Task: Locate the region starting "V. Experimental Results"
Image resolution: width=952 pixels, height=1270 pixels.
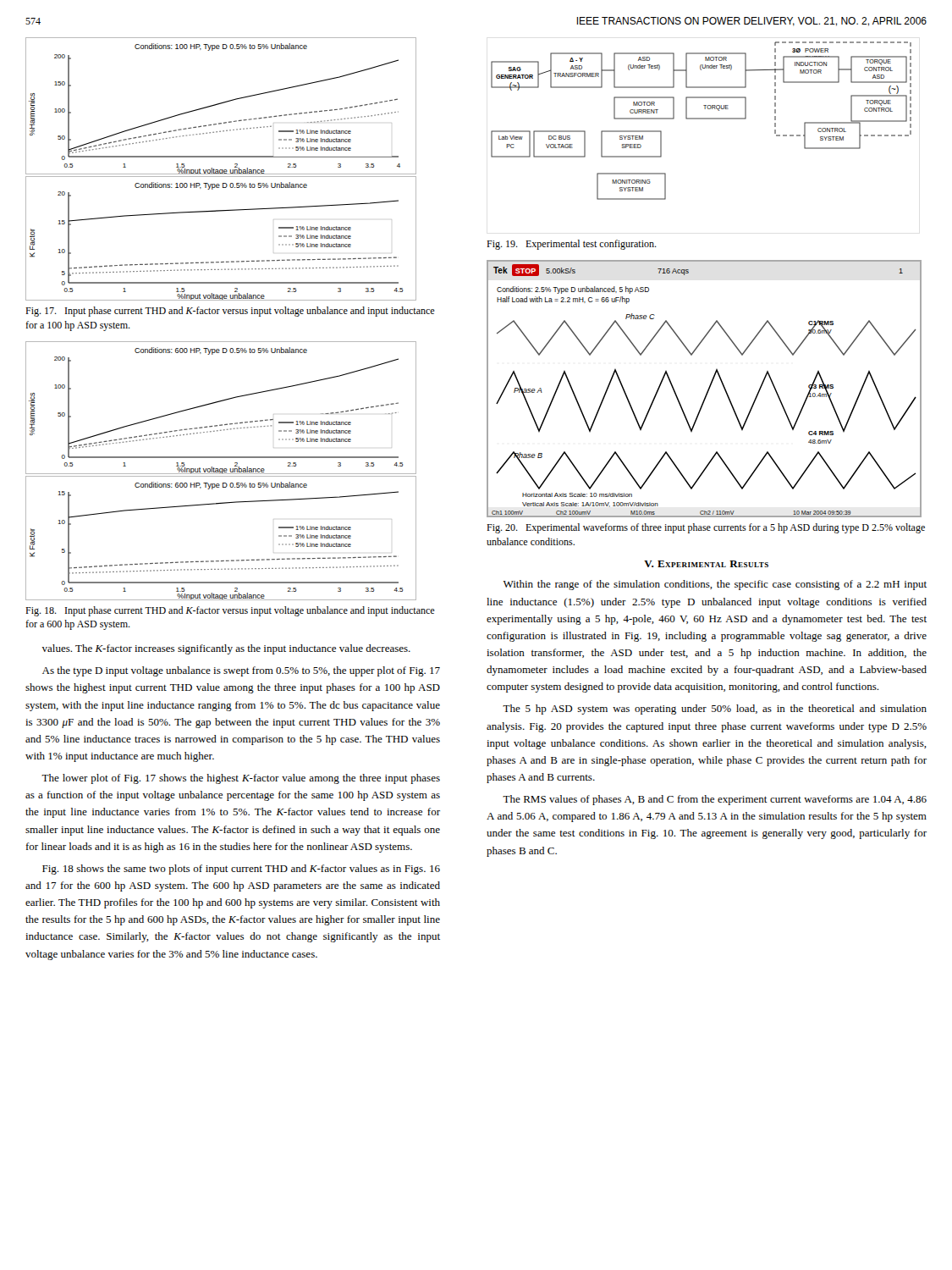Action: click(707, 564)
